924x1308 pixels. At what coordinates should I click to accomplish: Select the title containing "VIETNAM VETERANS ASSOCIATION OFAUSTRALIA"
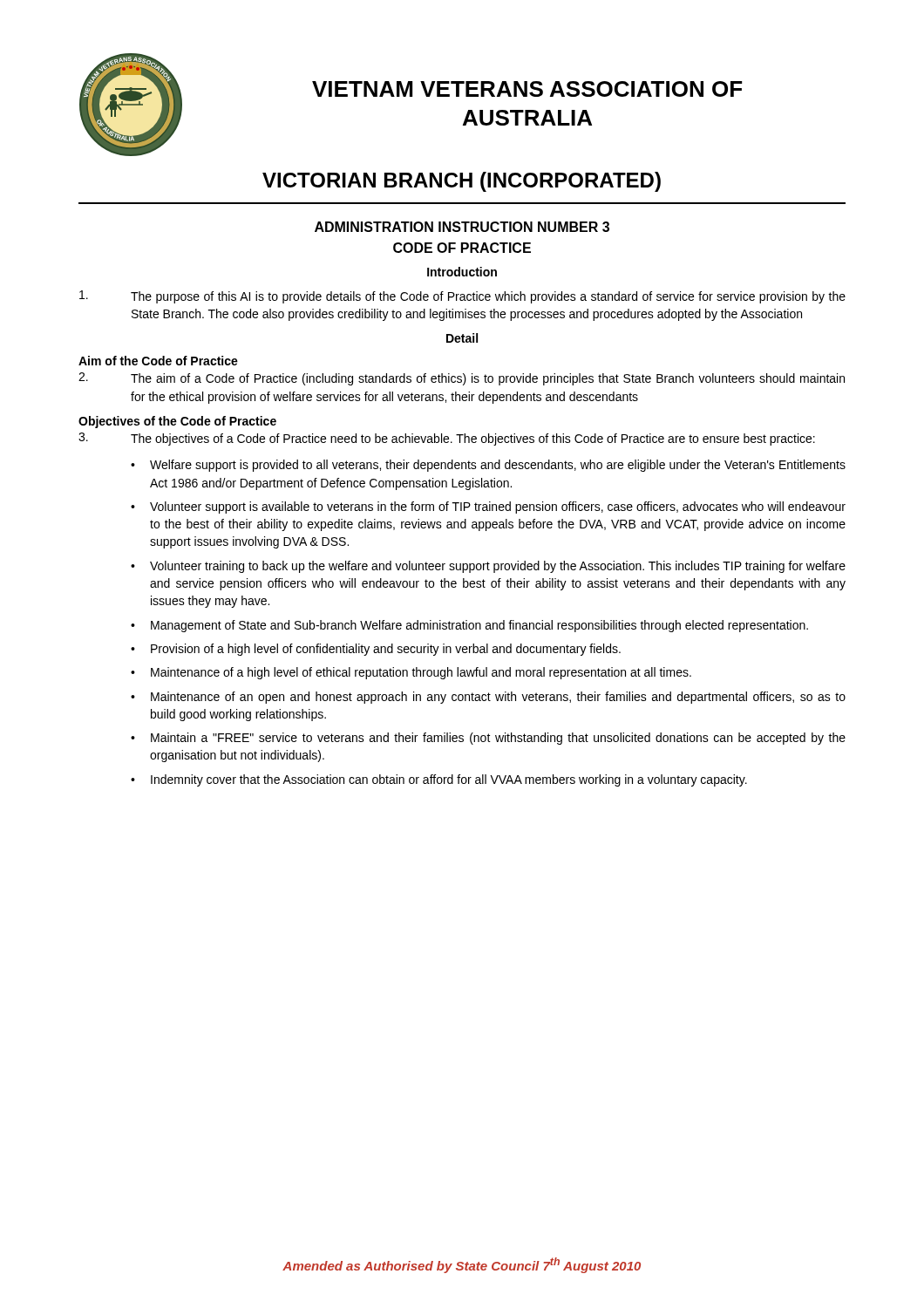click(x=527, y=103)
